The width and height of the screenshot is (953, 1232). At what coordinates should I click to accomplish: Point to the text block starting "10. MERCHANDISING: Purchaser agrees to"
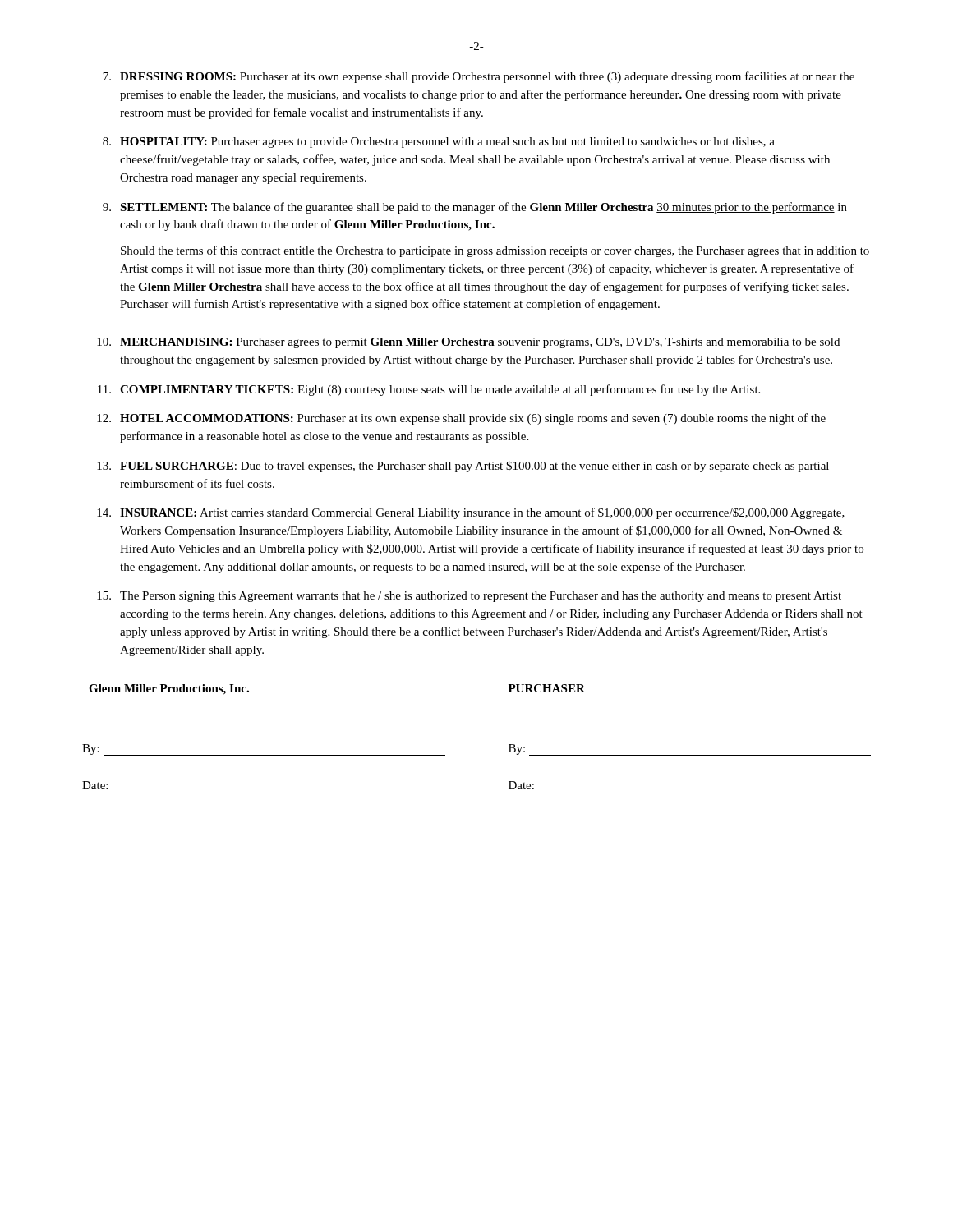[476, 351]
